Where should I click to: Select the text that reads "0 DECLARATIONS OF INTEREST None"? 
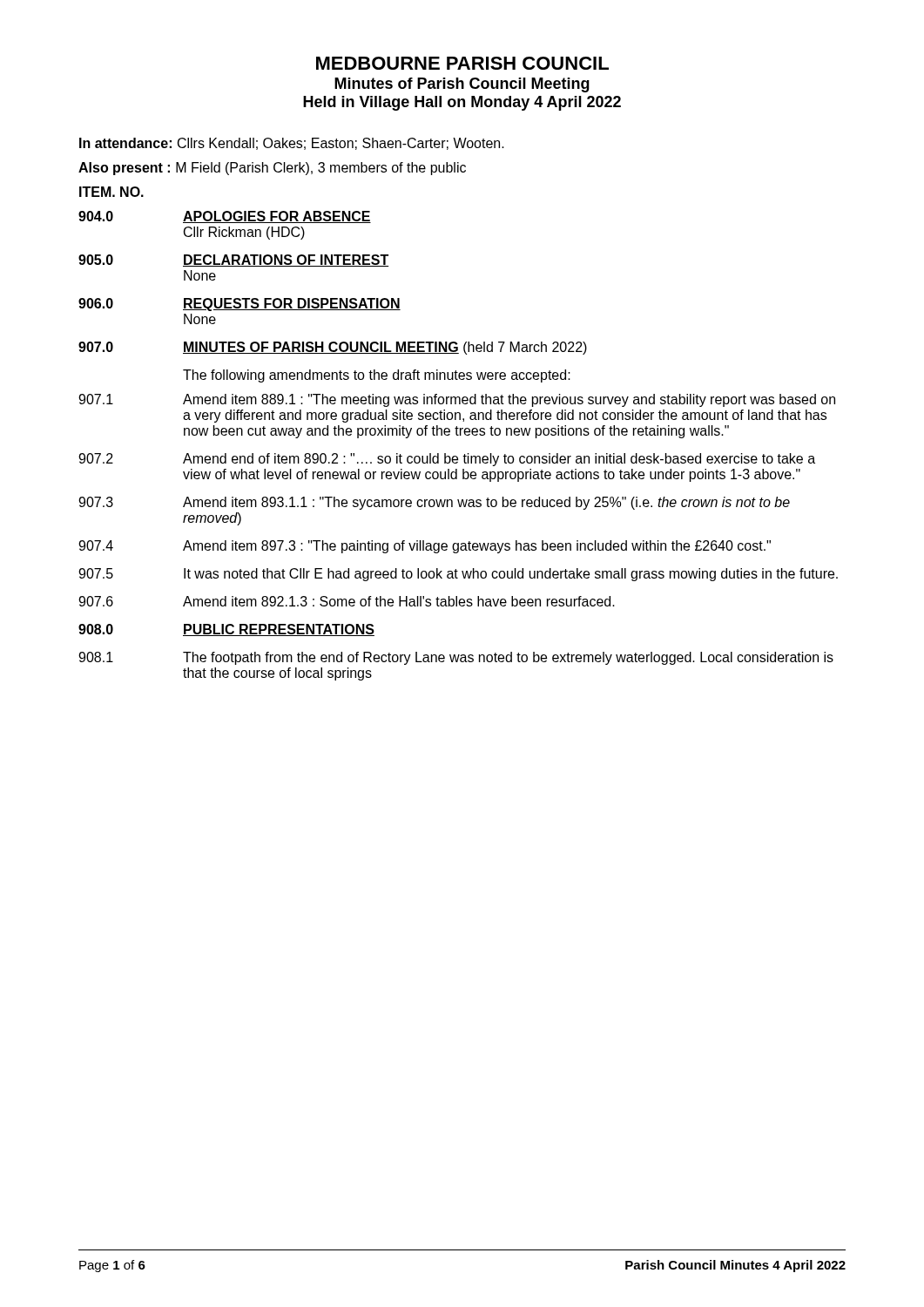pos(233,261)
